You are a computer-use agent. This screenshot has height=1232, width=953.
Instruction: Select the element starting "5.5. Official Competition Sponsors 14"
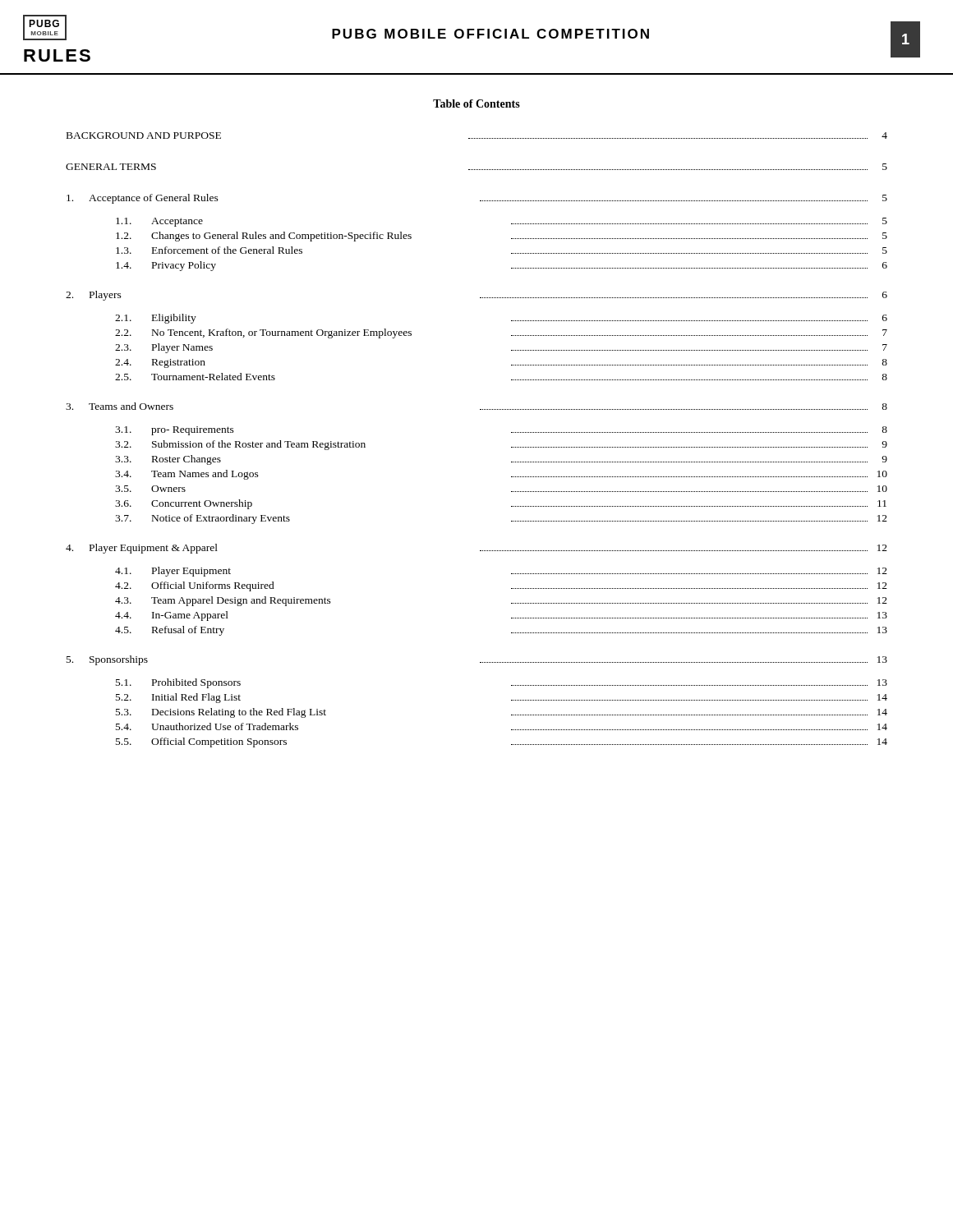pos(501,742)
